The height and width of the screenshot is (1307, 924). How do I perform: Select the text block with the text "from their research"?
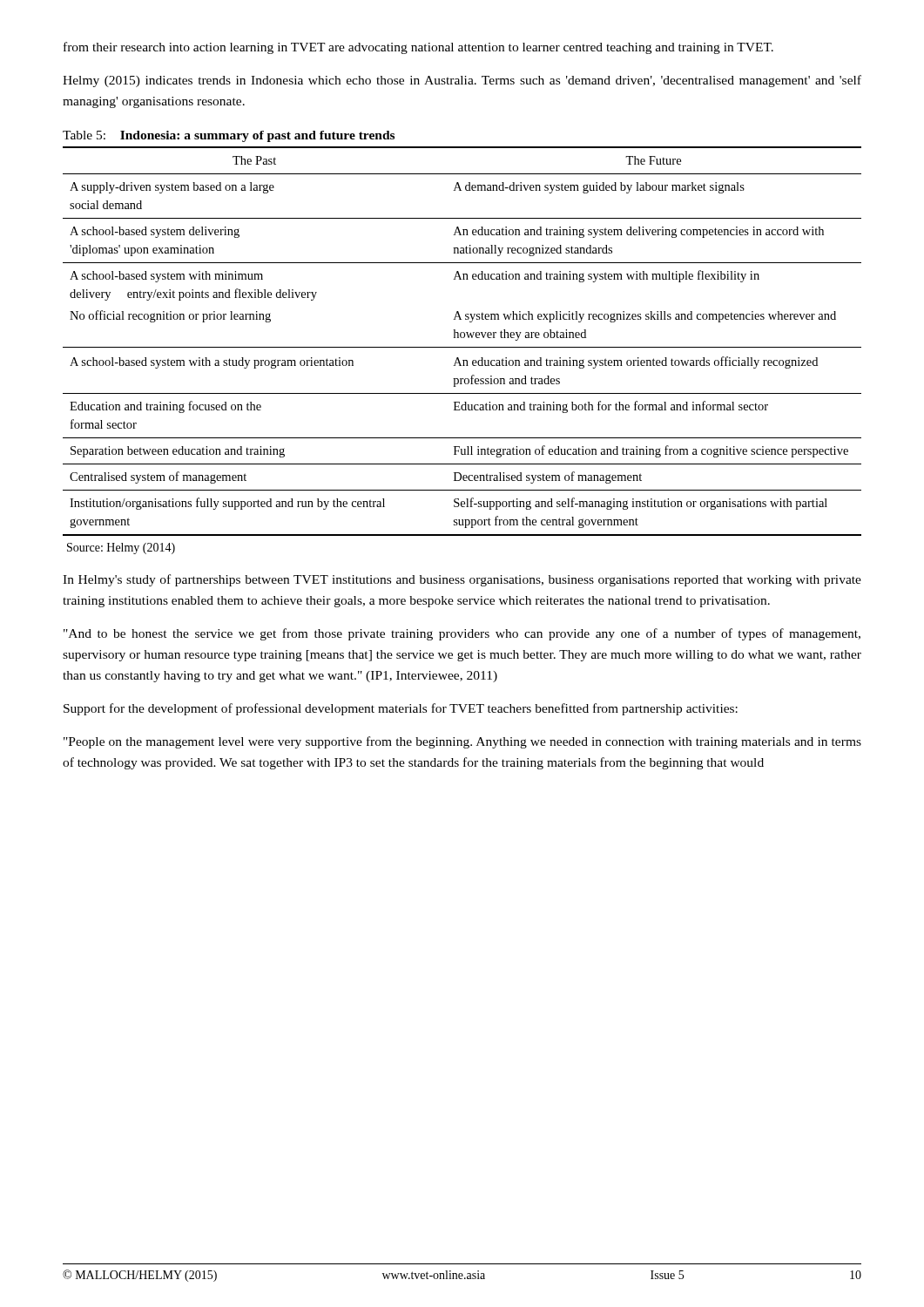tap(462, 47)
